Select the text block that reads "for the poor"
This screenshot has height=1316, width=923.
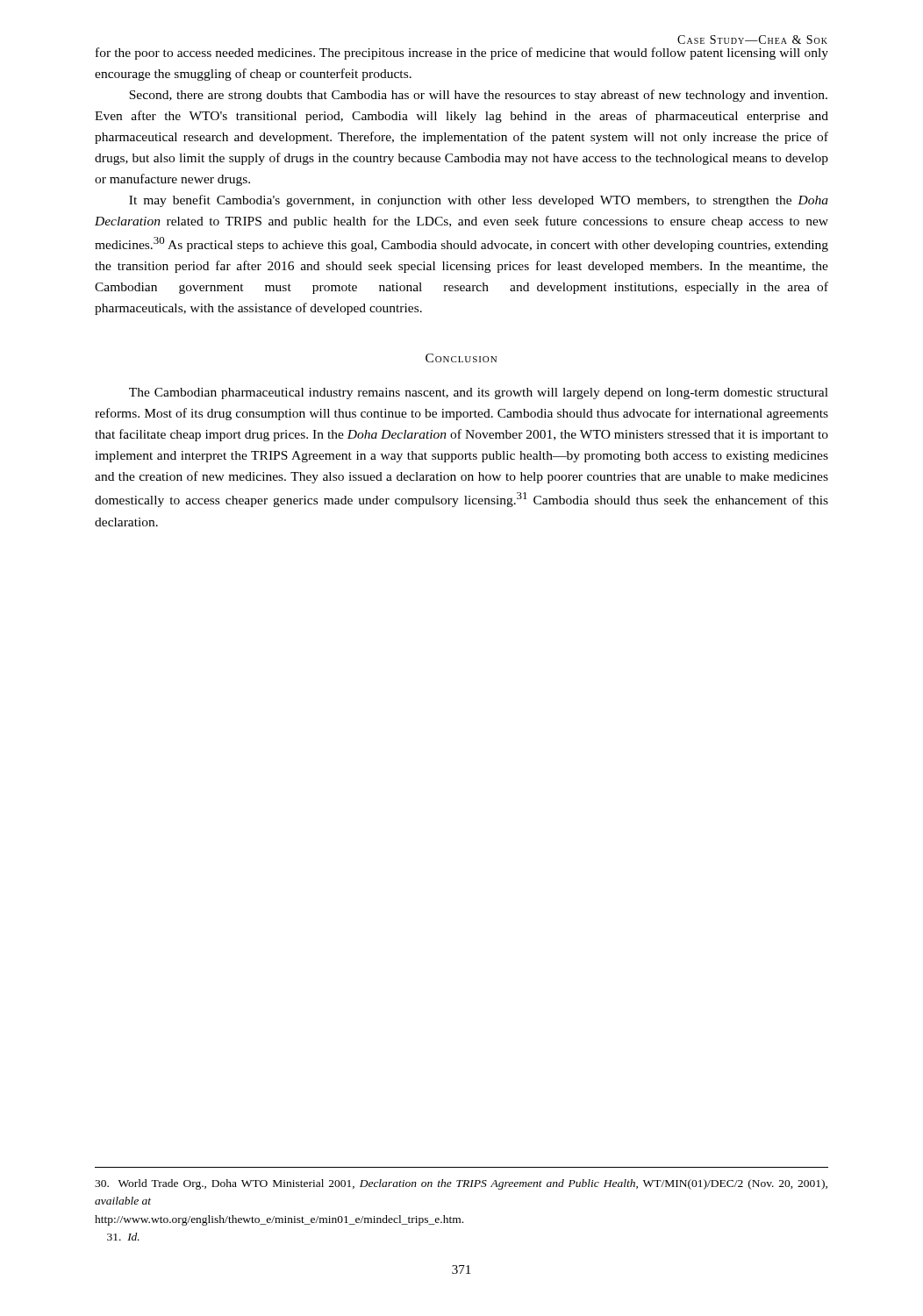pyautogui.click(x=462, y=63)
